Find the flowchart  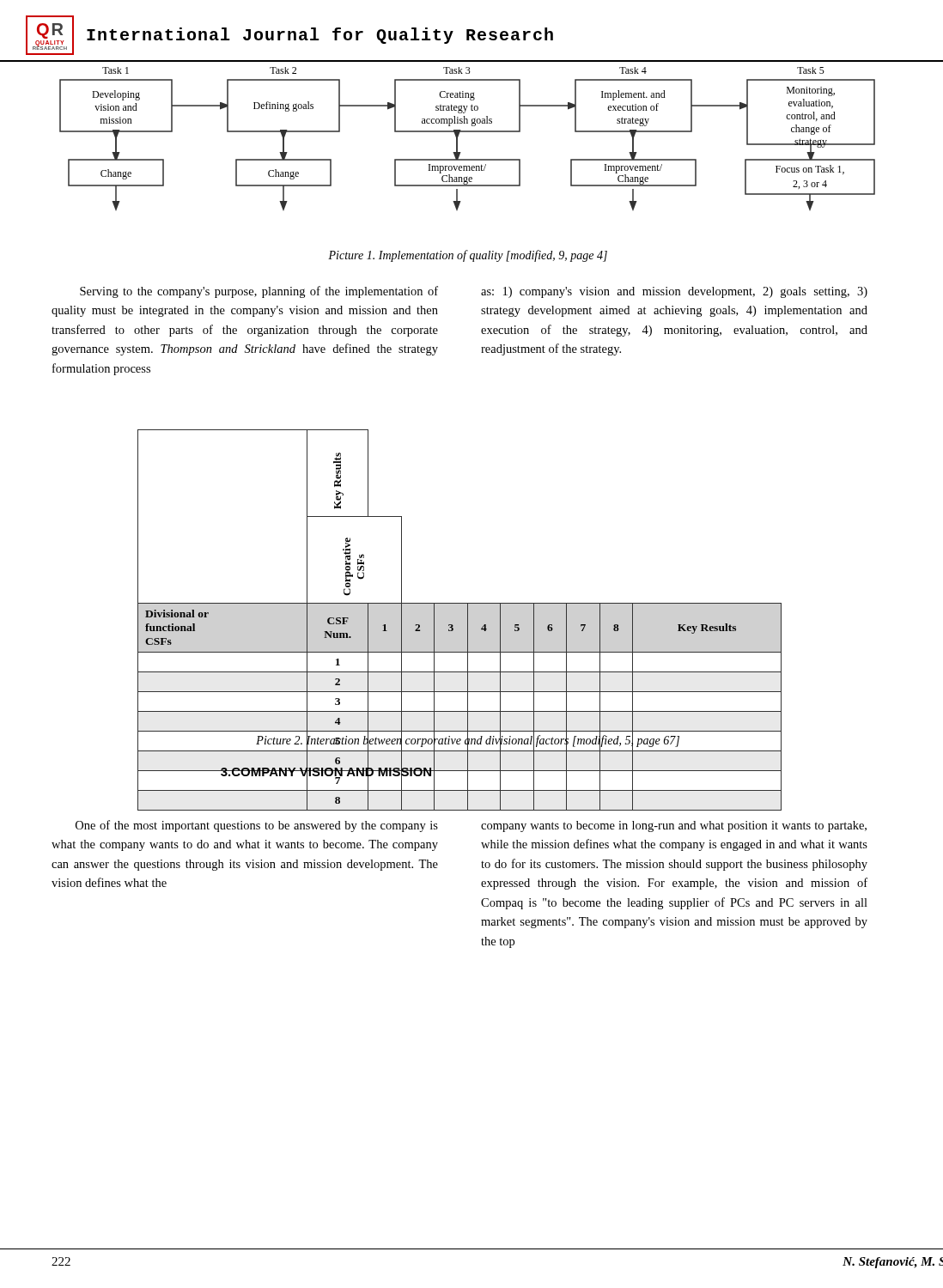468,155
